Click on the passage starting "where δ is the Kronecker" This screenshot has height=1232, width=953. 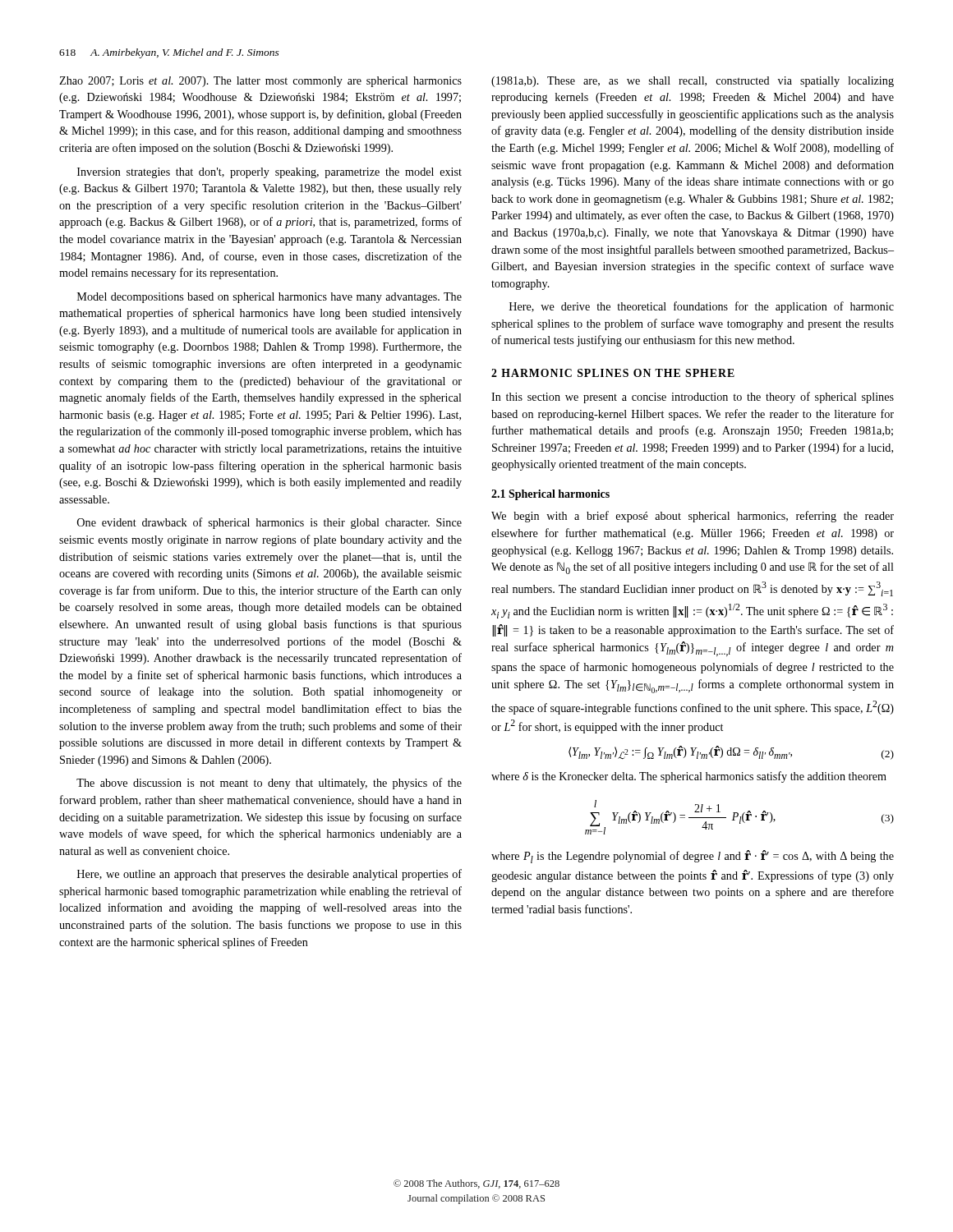[693, 777]
